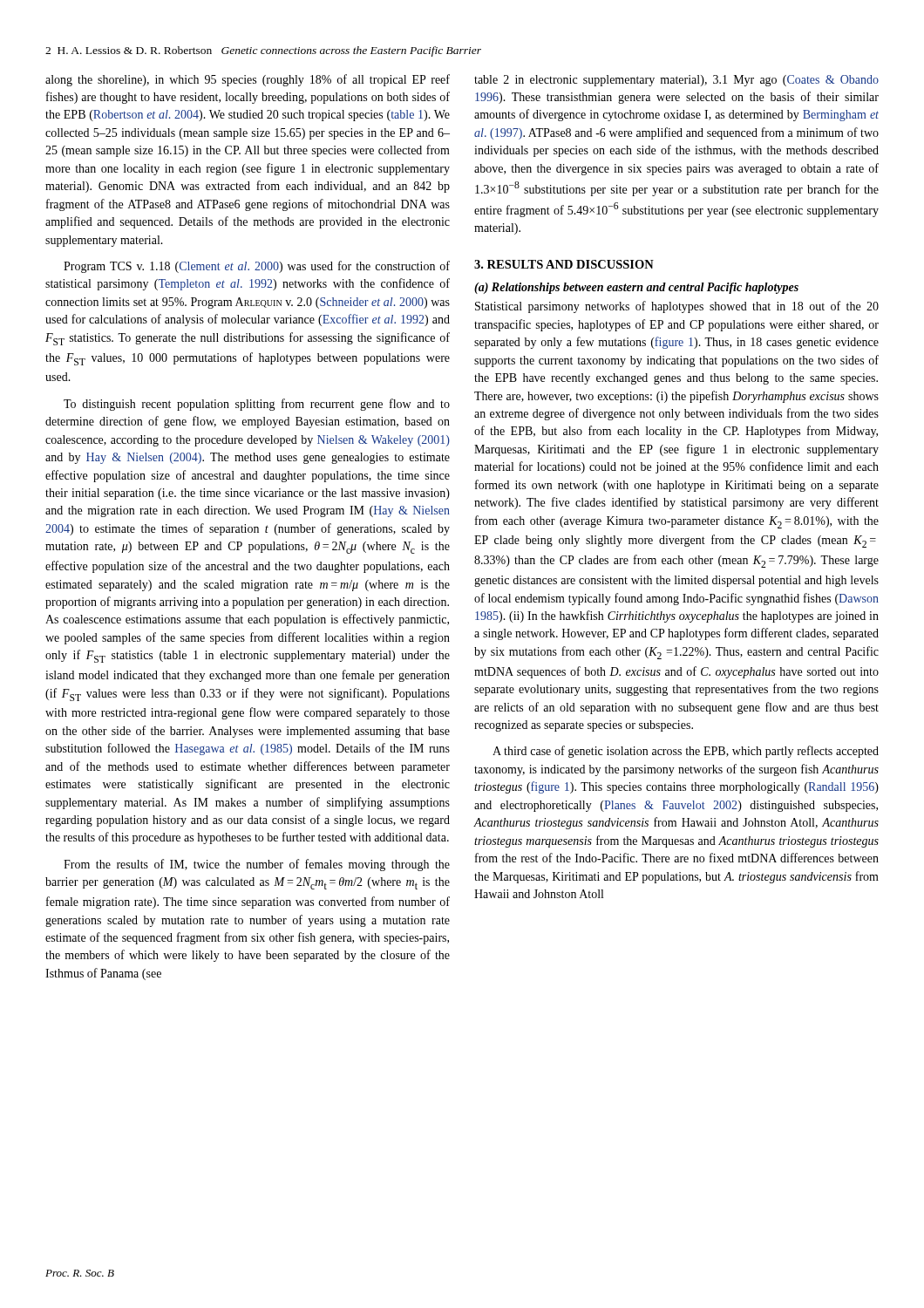Viewport: 924px width, 1308px height.
Task: Select the section header containing "(a) Relationships between eastern"
Action: click(636, 287)
